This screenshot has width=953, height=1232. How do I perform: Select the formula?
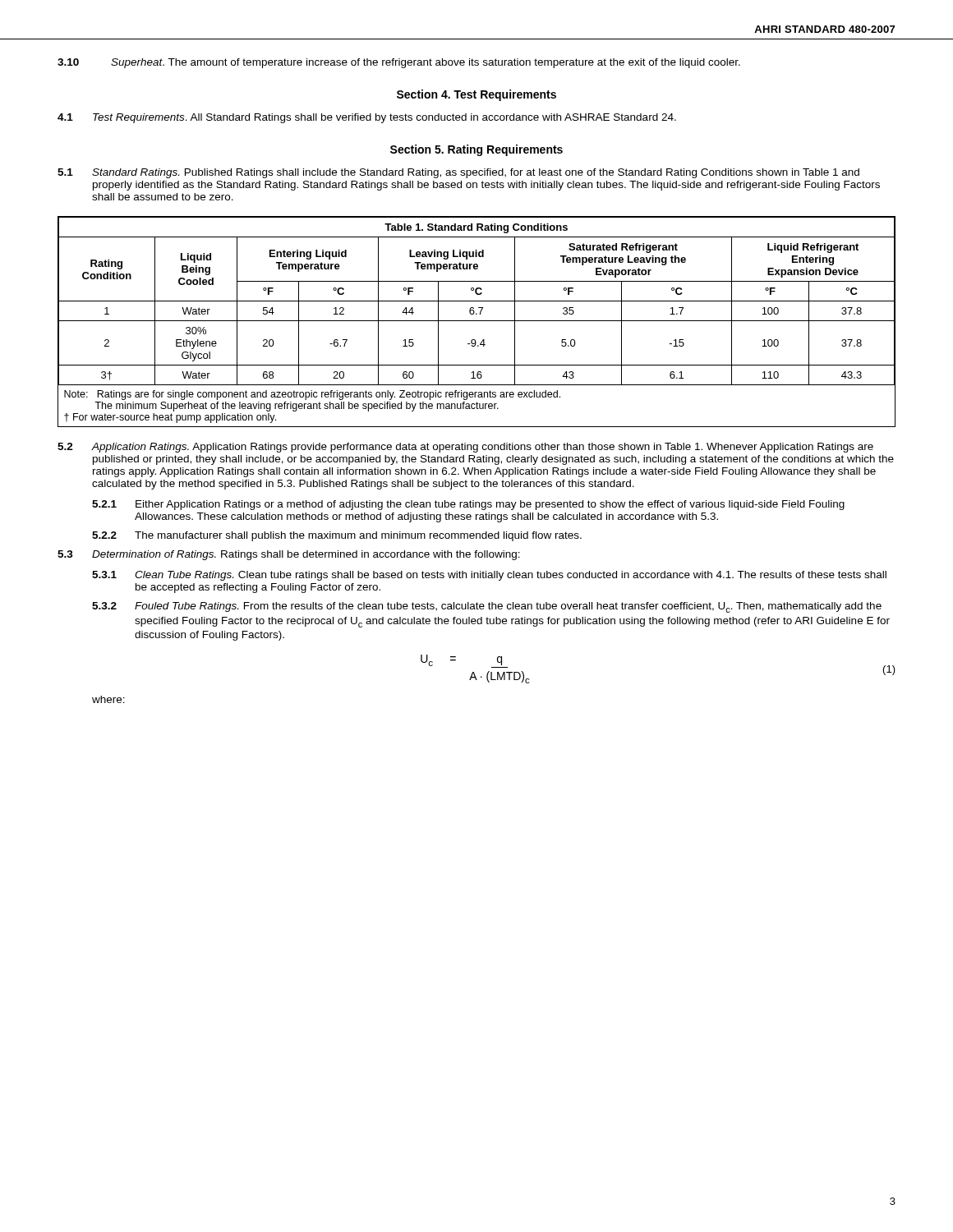point(494,669)
